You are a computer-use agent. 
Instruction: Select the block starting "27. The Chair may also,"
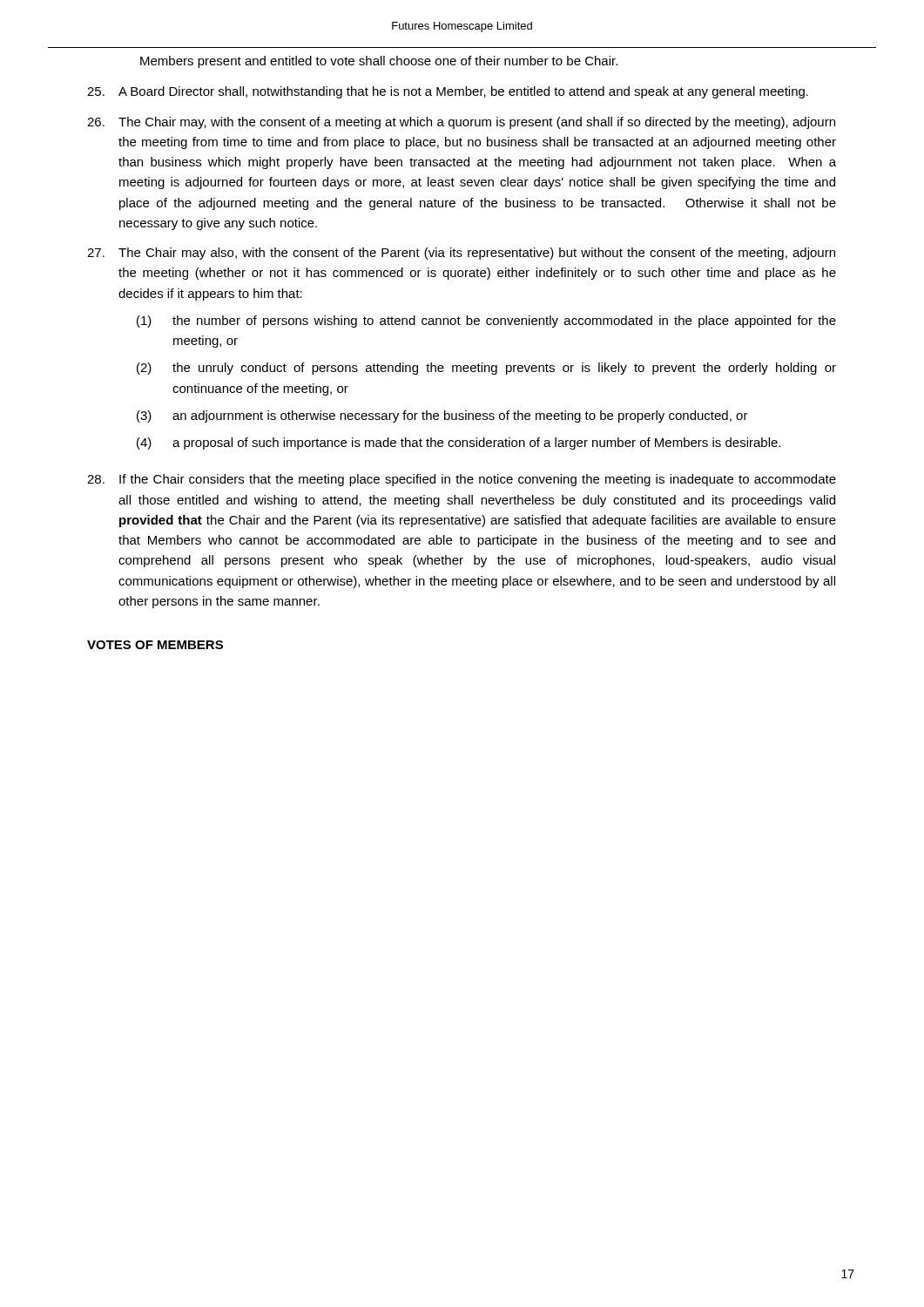click(x=461, y=254)
